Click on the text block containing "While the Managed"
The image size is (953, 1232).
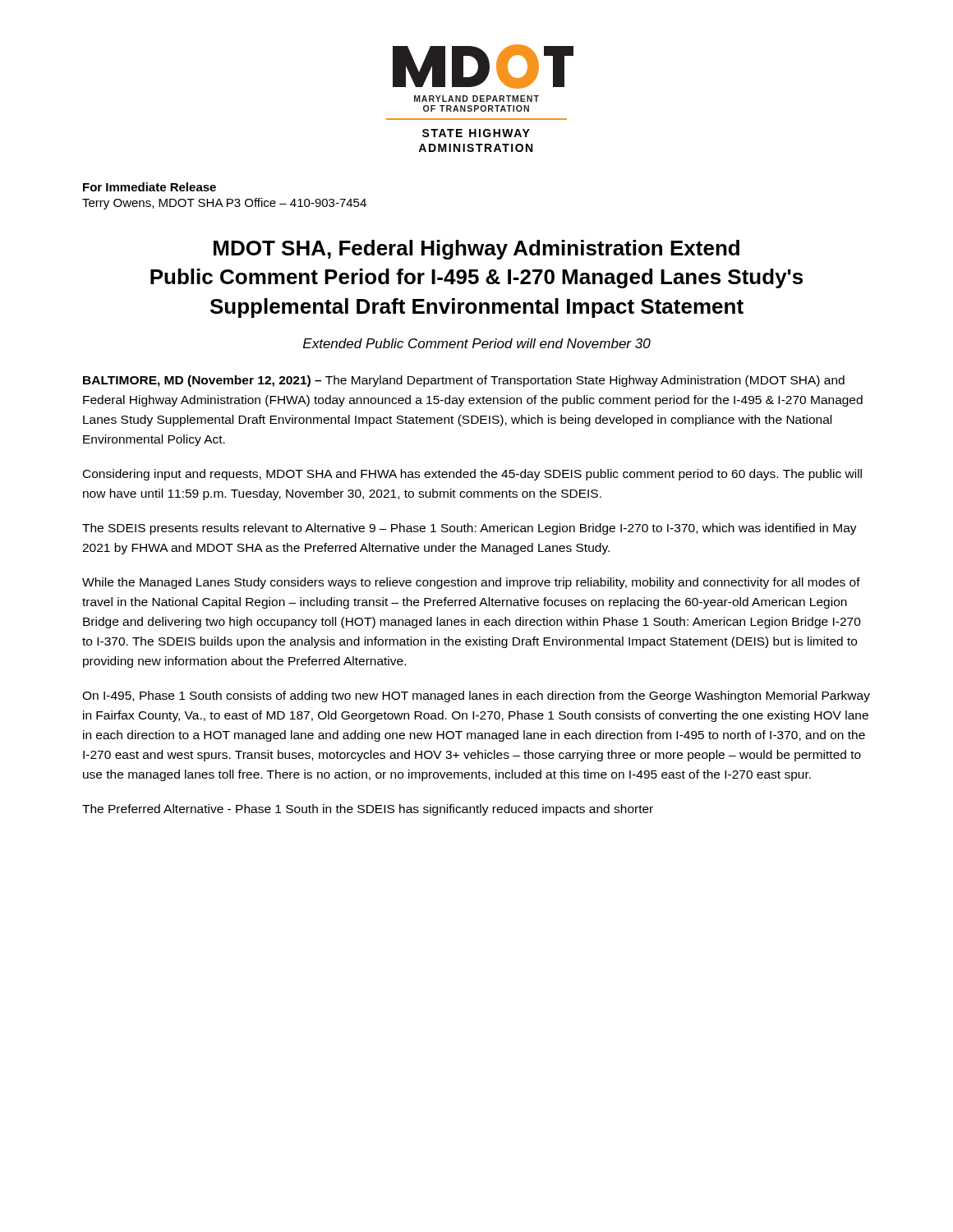(471, 621)
